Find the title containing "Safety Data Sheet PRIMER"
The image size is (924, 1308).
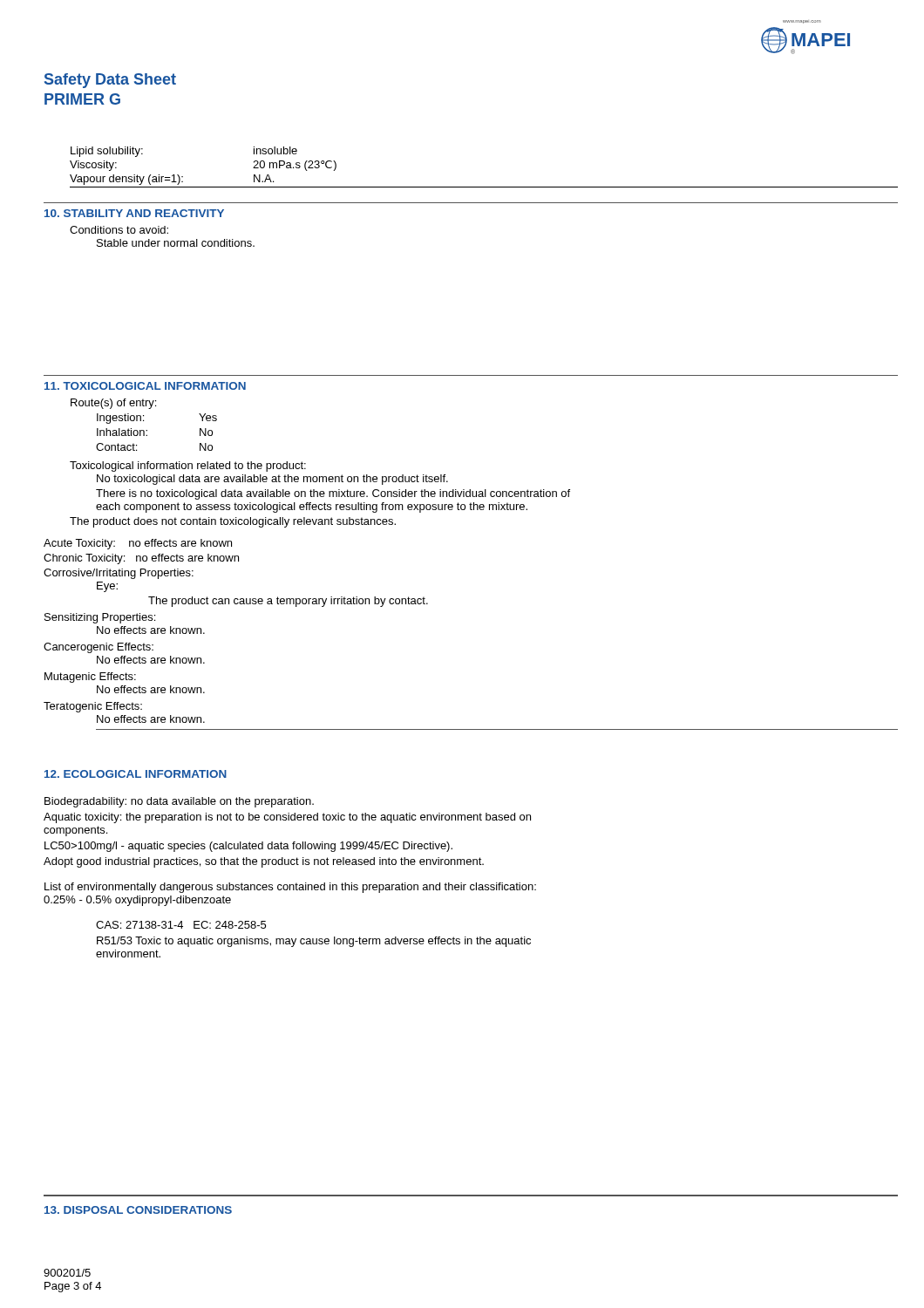pos(110,90)
